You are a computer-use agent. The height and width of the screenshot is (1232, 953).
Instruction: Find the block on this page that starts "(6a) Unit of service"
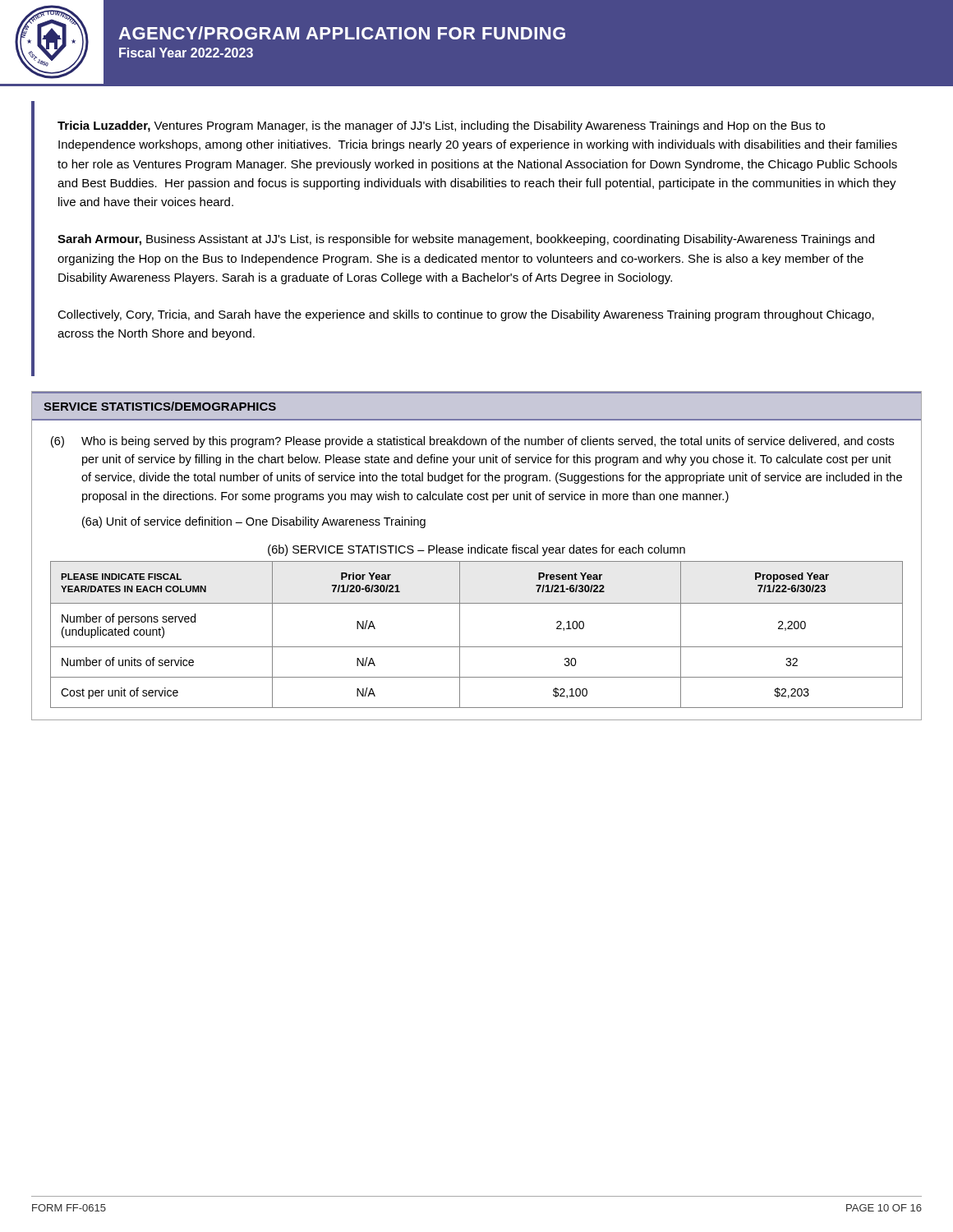point(254,522)
